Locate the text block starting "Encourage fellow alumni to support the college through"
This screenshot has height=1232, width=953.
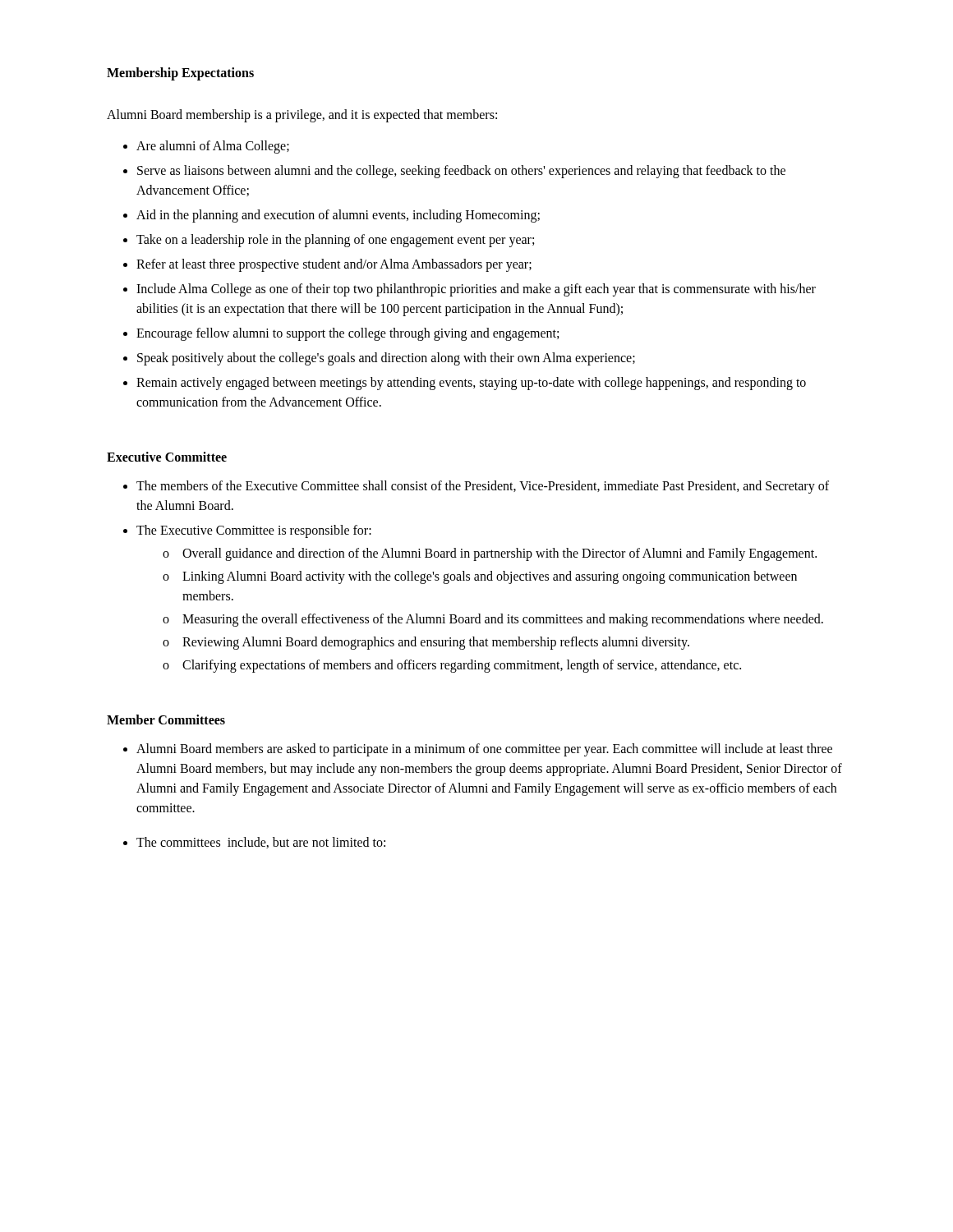[491, 334]
